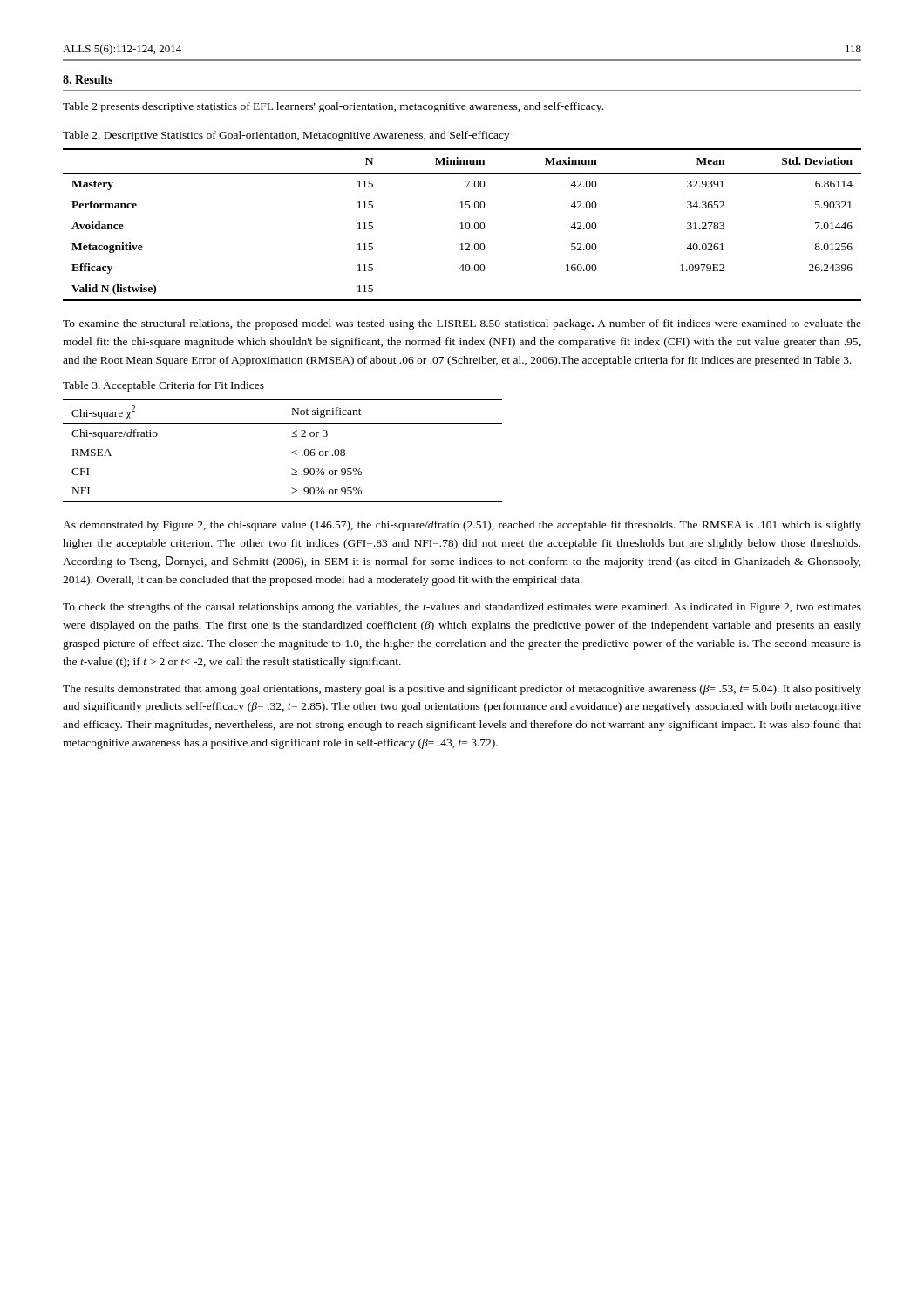Locate the block of text that opens with "To check the strengths"
The image size is (924, 1308).
pos(462,634)
